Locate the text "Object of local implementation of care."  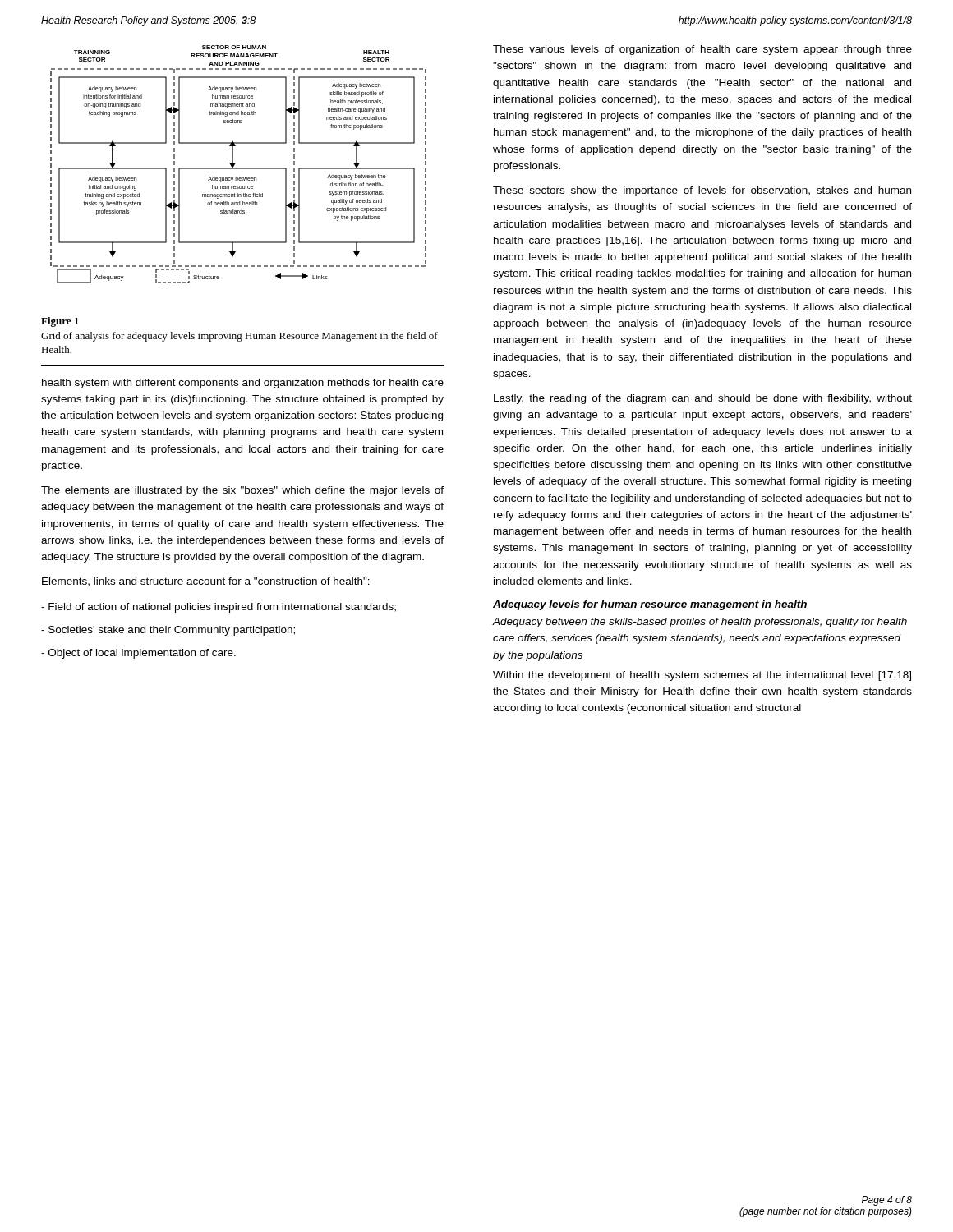[x=139, y=653]
